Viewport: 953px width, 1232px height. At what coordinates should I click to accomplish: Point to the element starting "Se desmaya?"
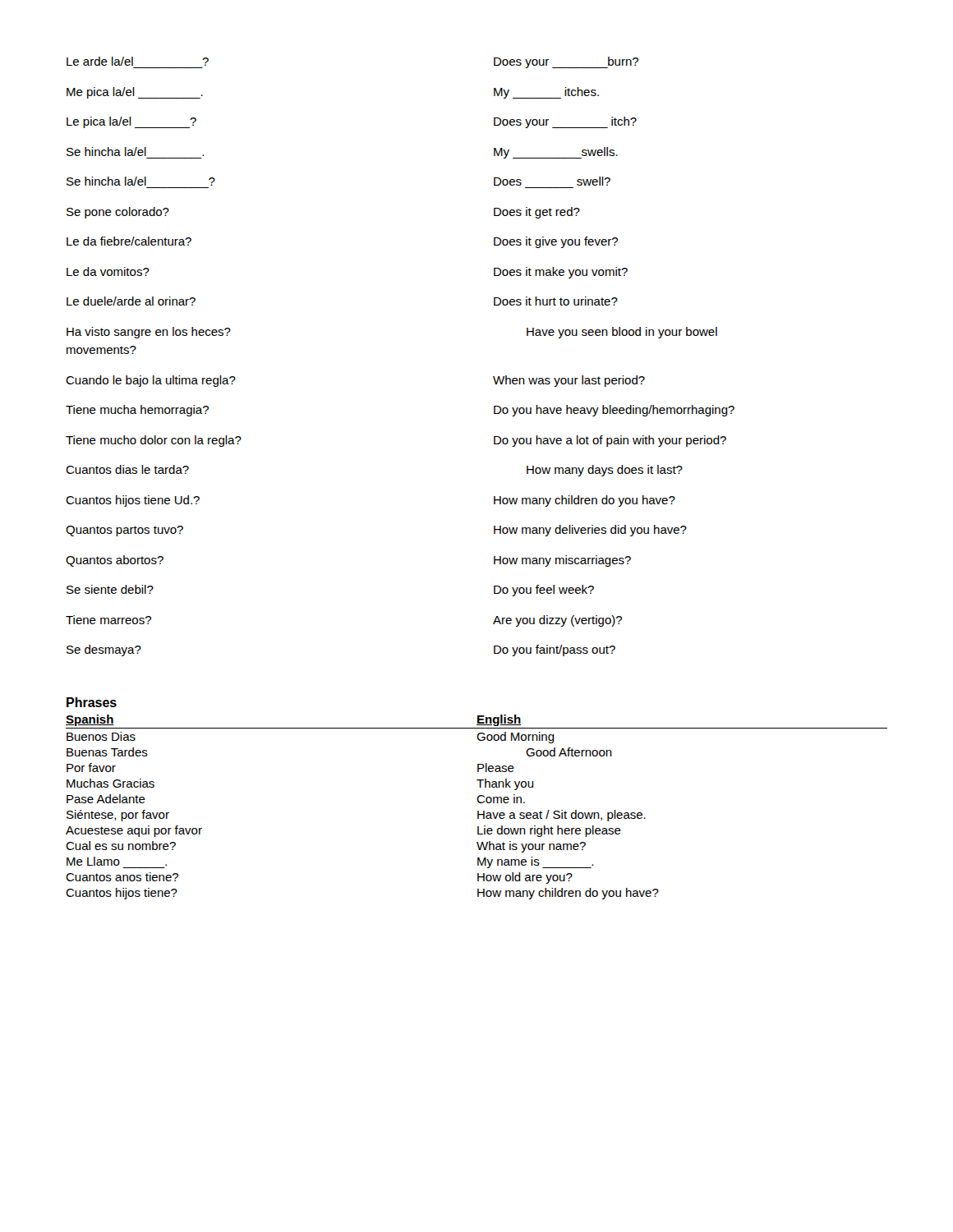coord(103,649)
